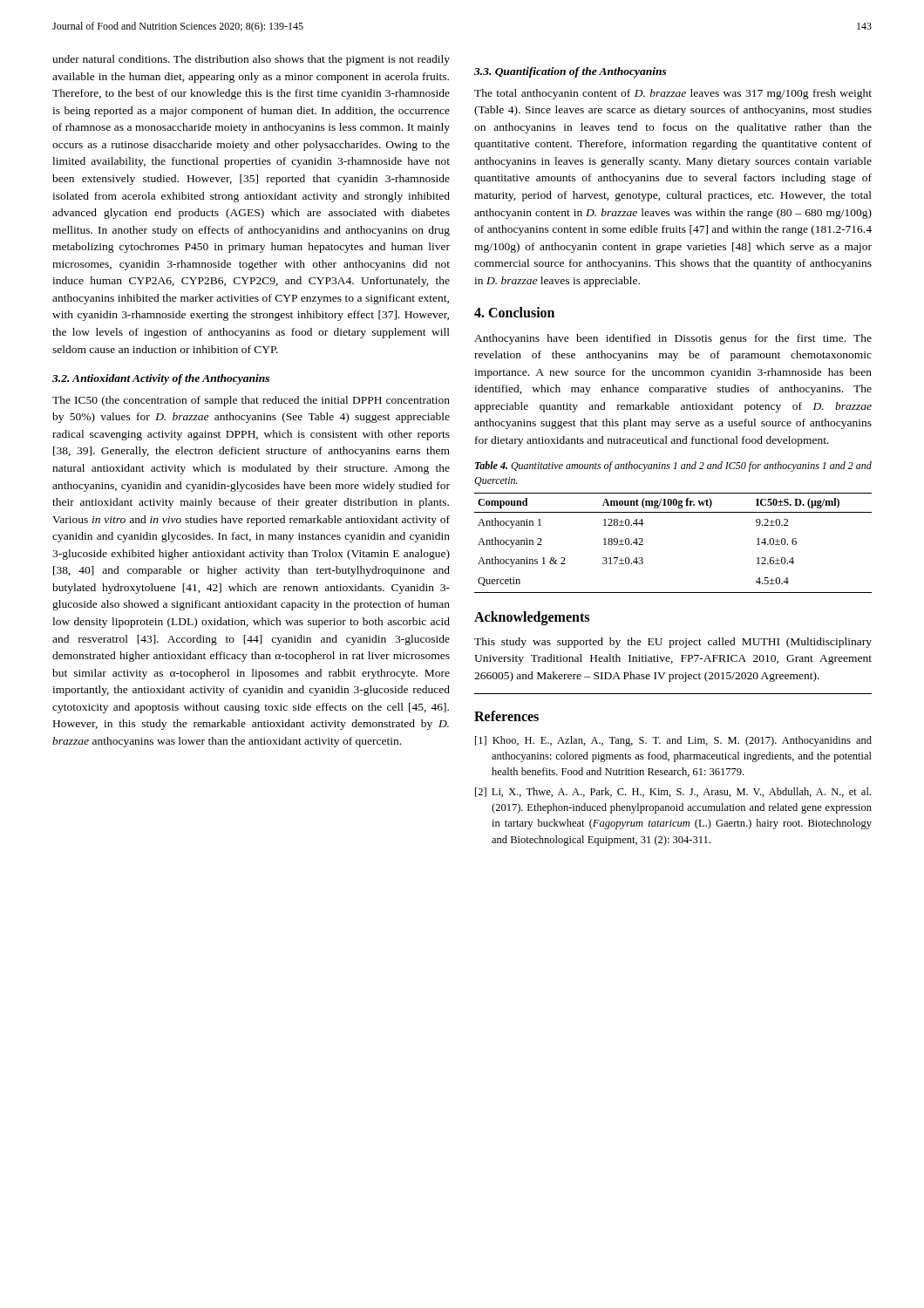The width and height of the screenshot is (924, 1308).
Task: Locate the text block that reads "This study was supported by the"
Action: [x=673, y=658]
